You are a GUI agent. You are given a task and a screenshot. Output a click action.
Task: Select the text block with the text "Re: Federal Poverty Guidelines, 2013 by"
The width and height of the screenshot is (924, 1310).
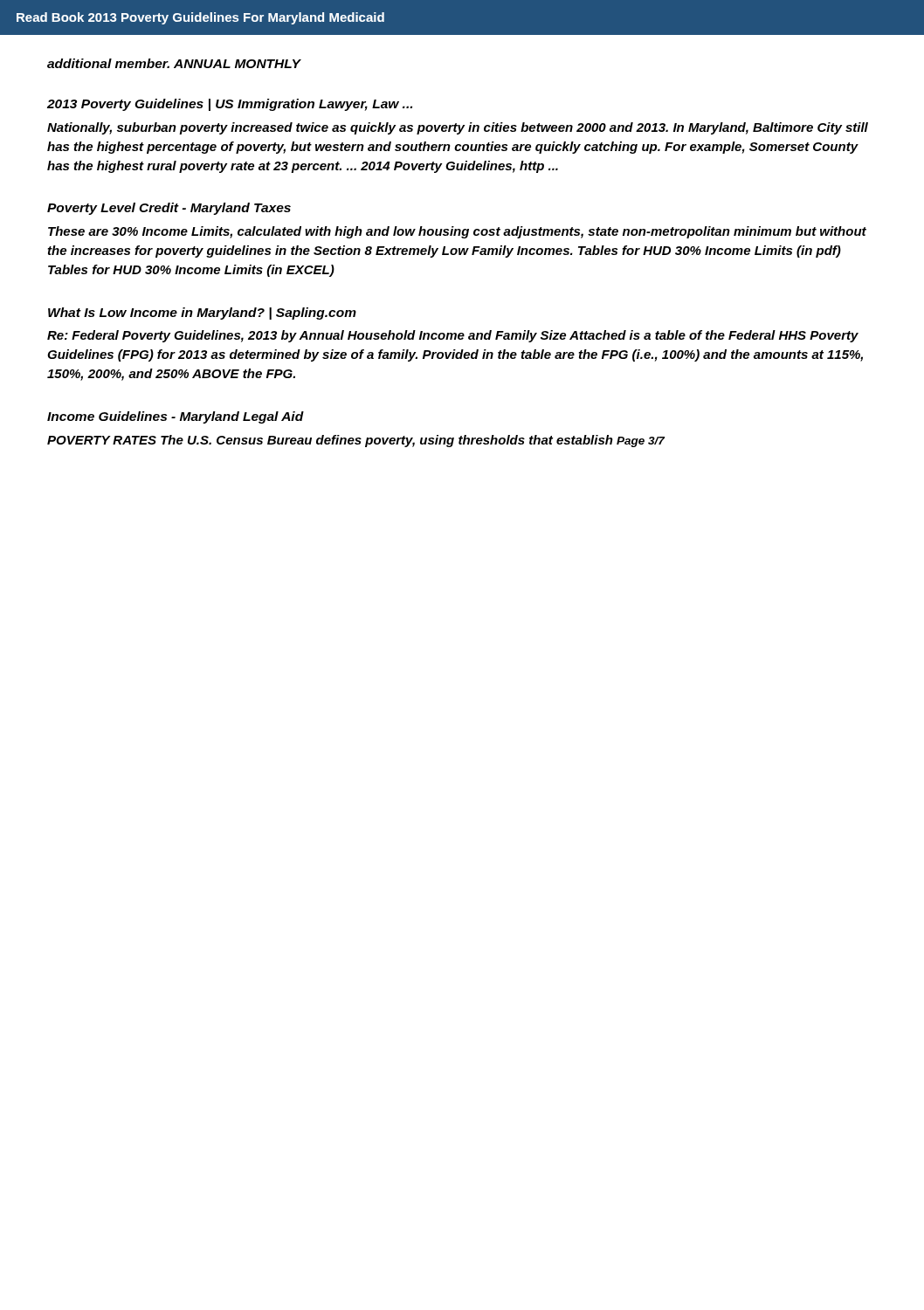[x=456, y=354]
